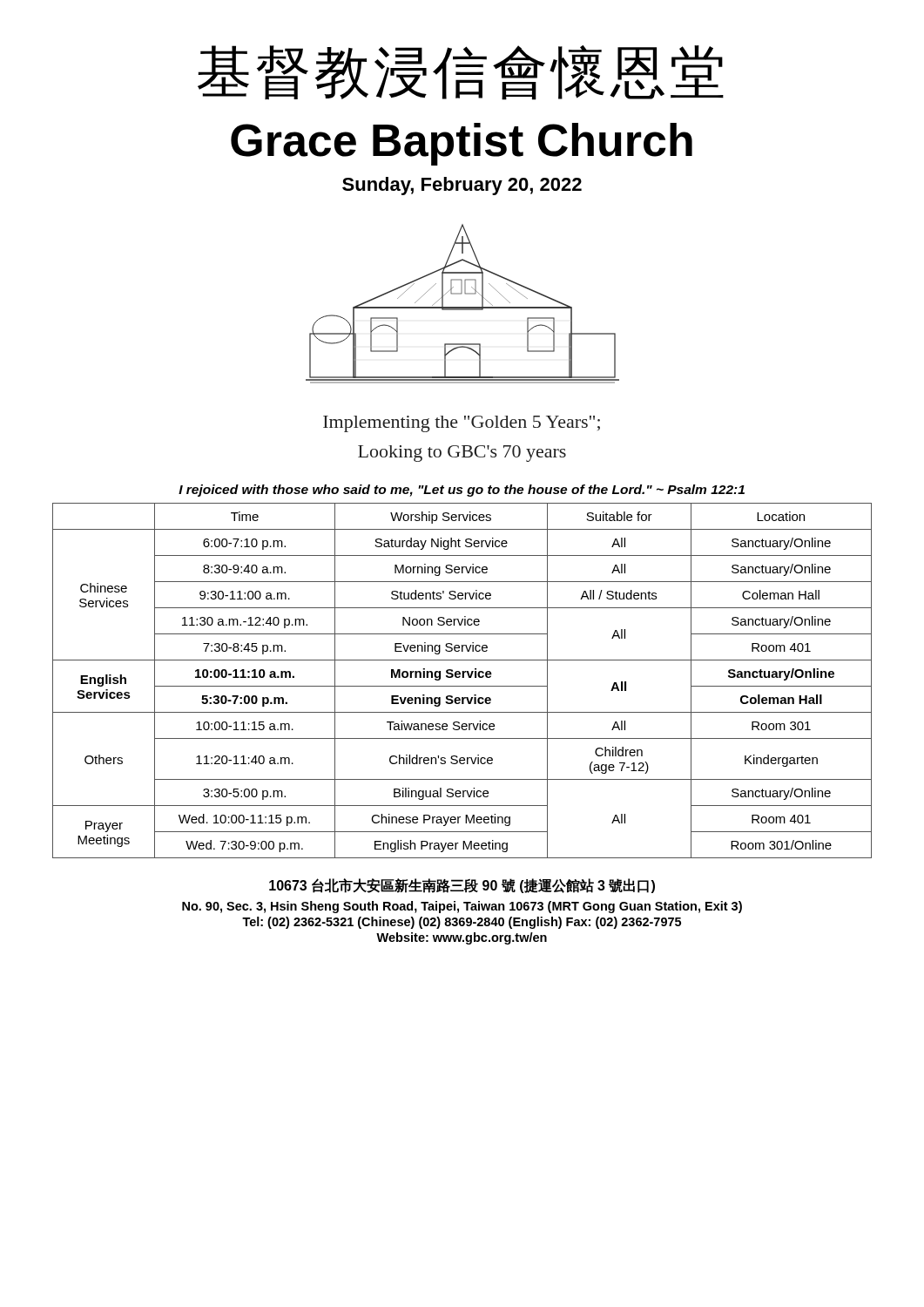Find the table

(x=462, y=681)
